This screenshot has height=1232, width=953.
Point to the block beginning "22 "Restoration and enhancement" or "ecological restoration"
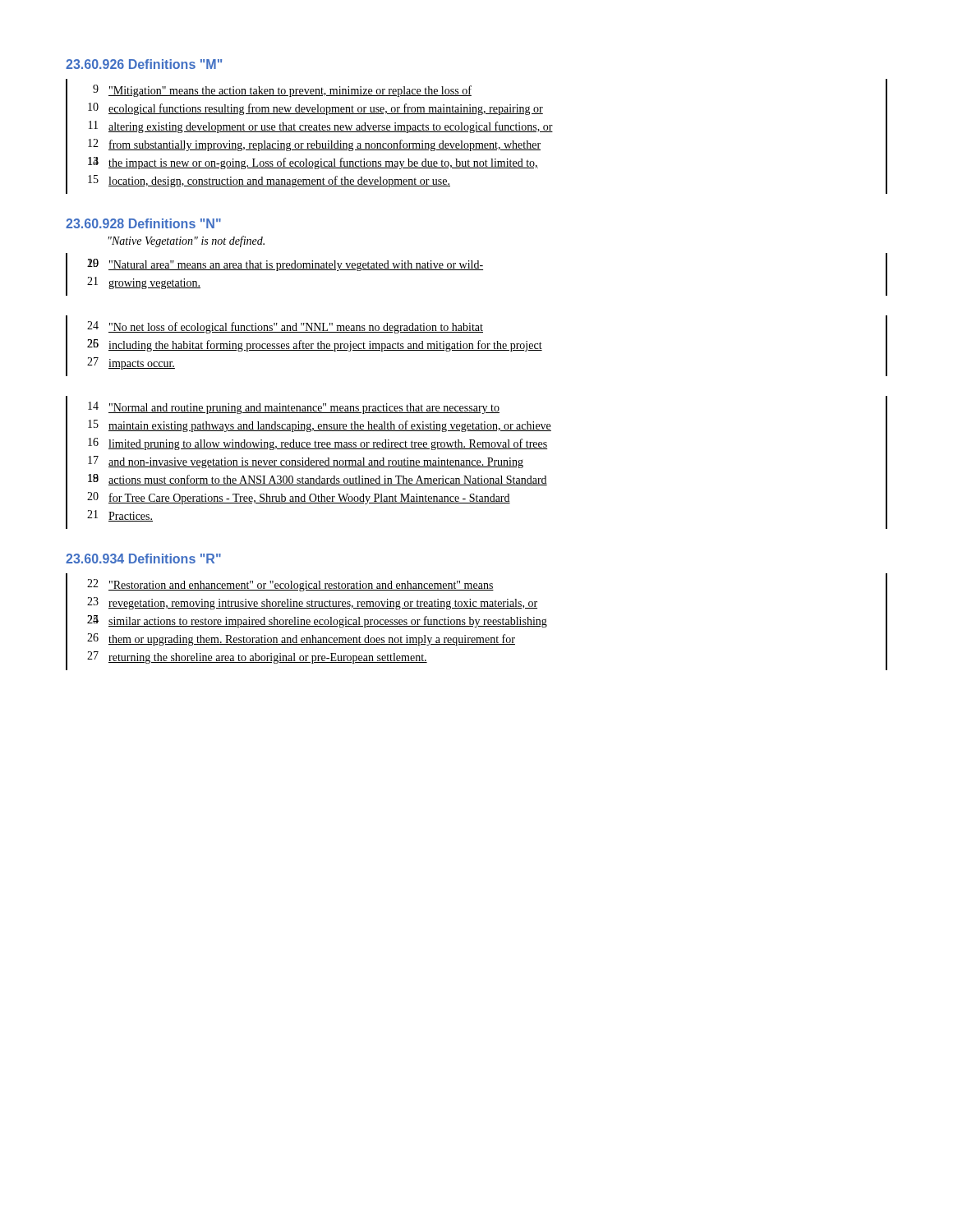coord(476,622)
